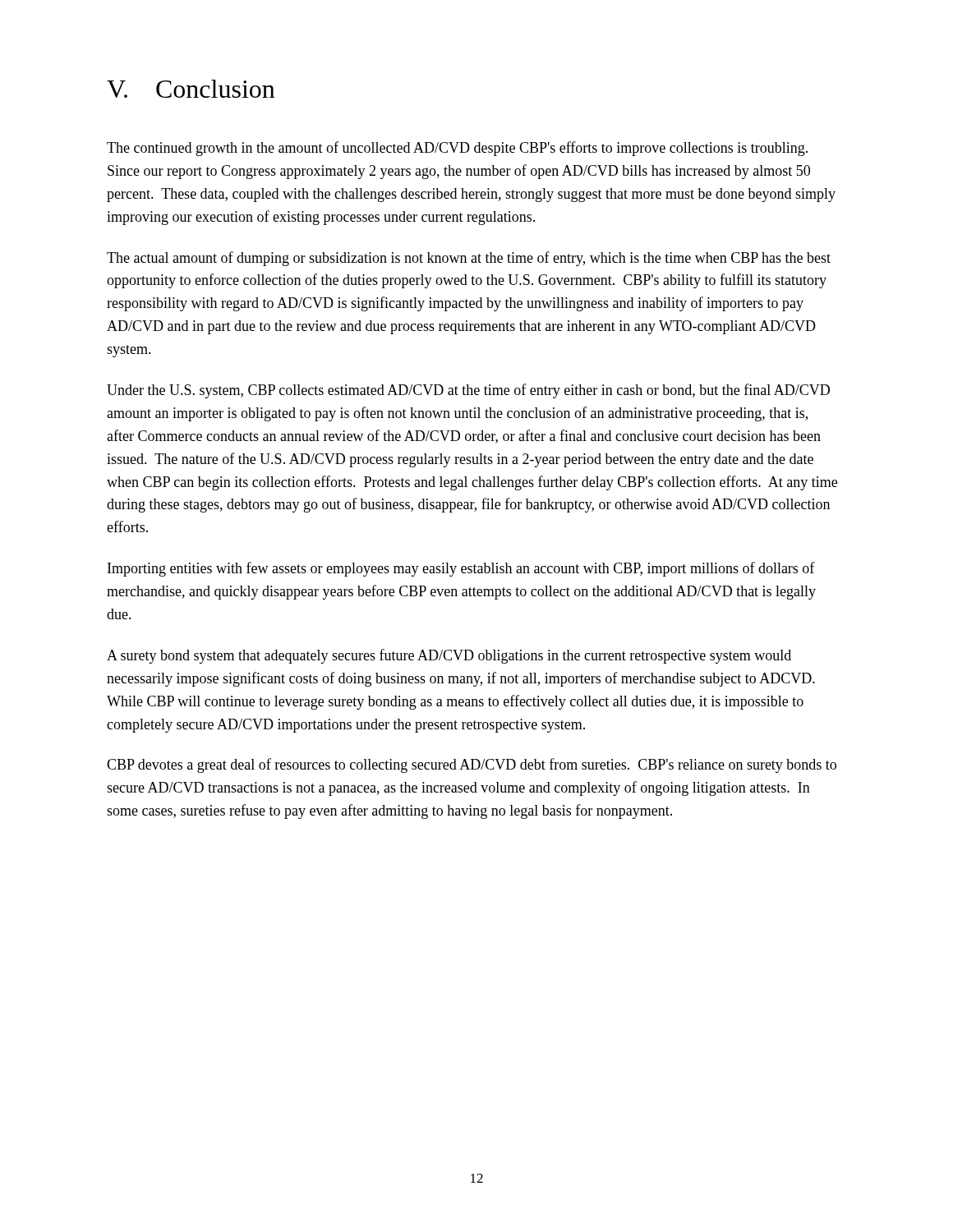Locate the text block containing "Importing entities with few assets or employees"
This screenshot has width=953, height=1232.
[461, 591]
